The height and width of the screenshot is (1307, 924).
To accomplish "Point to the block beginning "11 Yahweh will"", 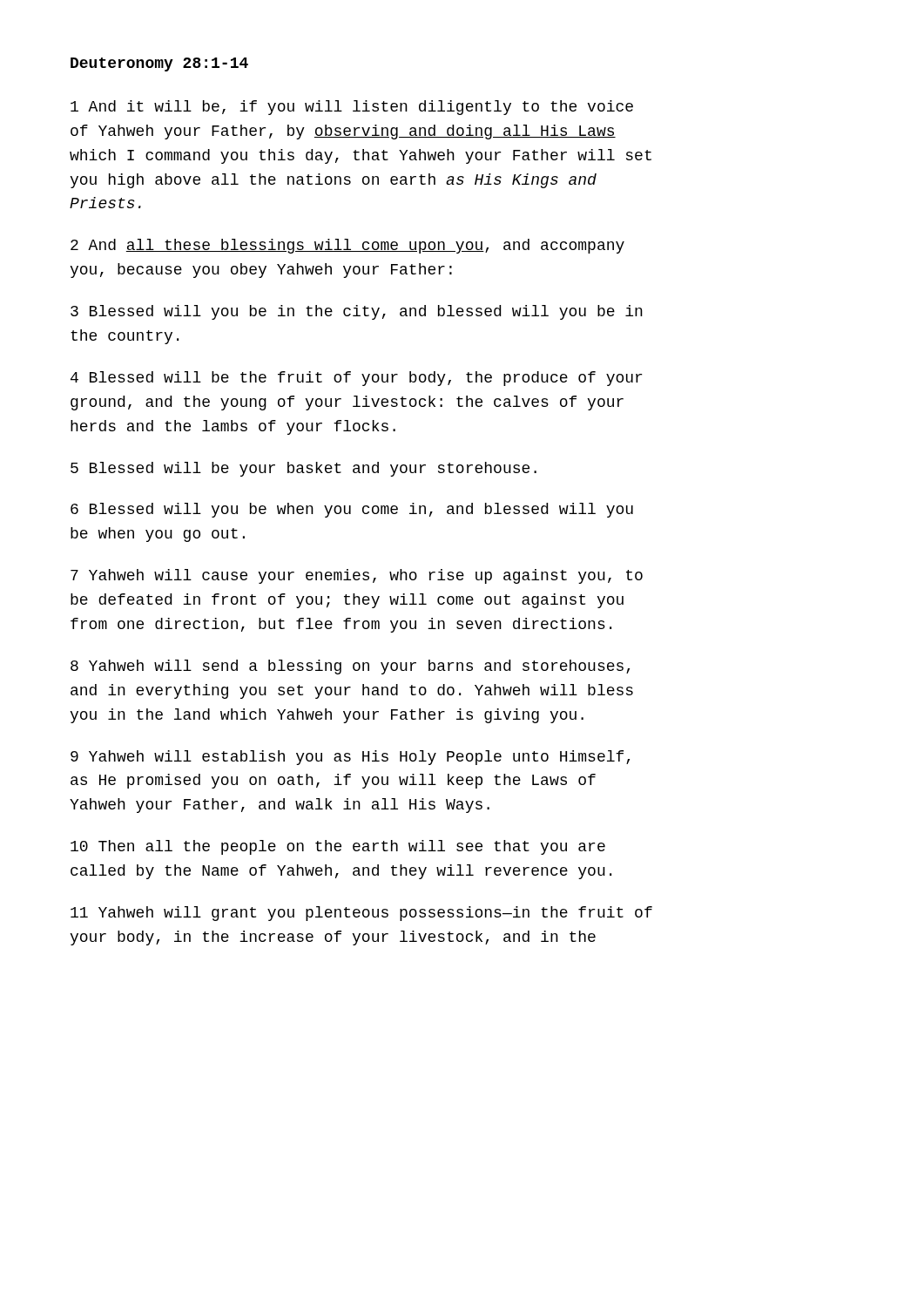I will (361, 925).
